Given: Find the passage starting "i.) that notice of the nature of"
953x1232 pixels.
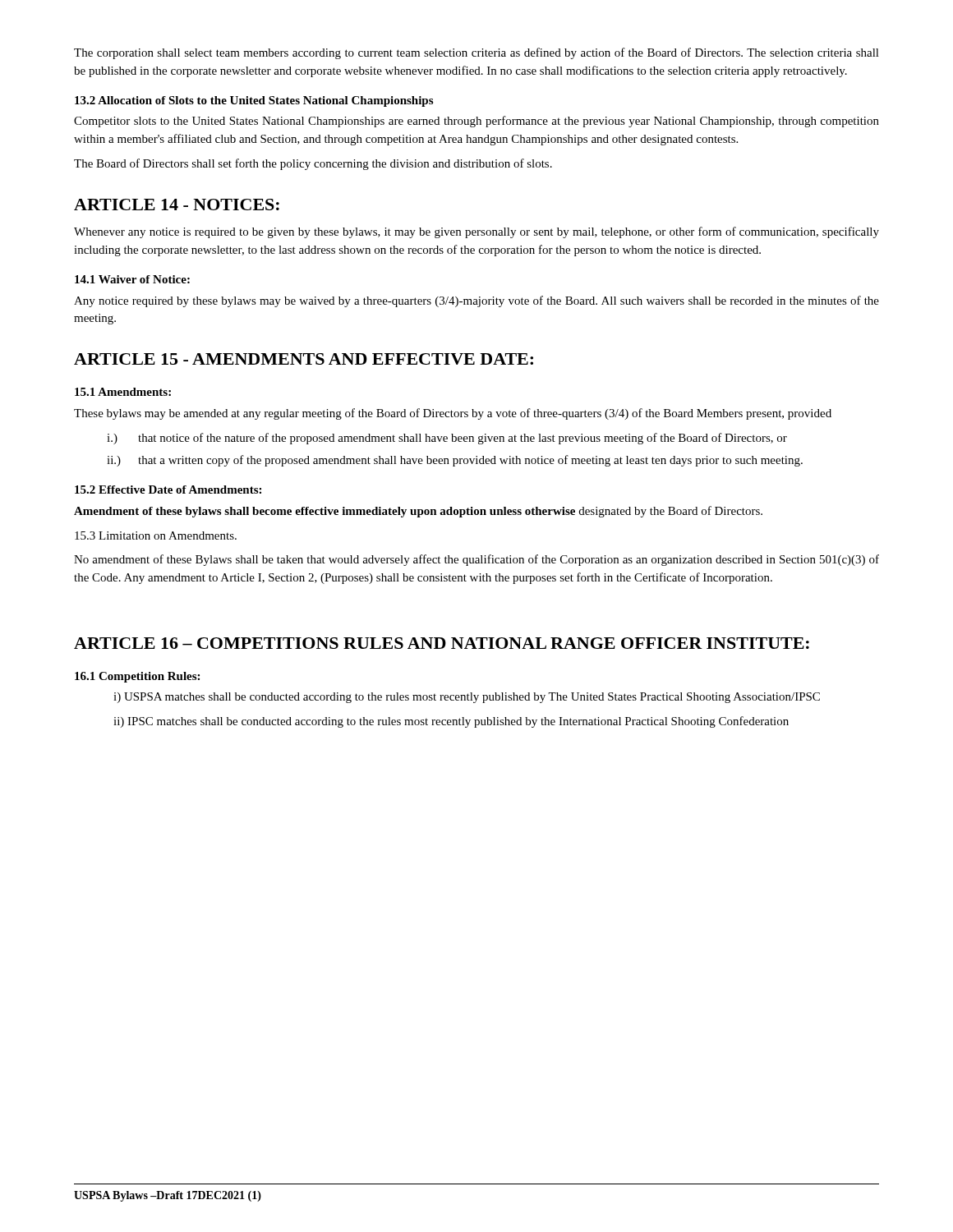Looking at the screenshot, I should 493,438.
